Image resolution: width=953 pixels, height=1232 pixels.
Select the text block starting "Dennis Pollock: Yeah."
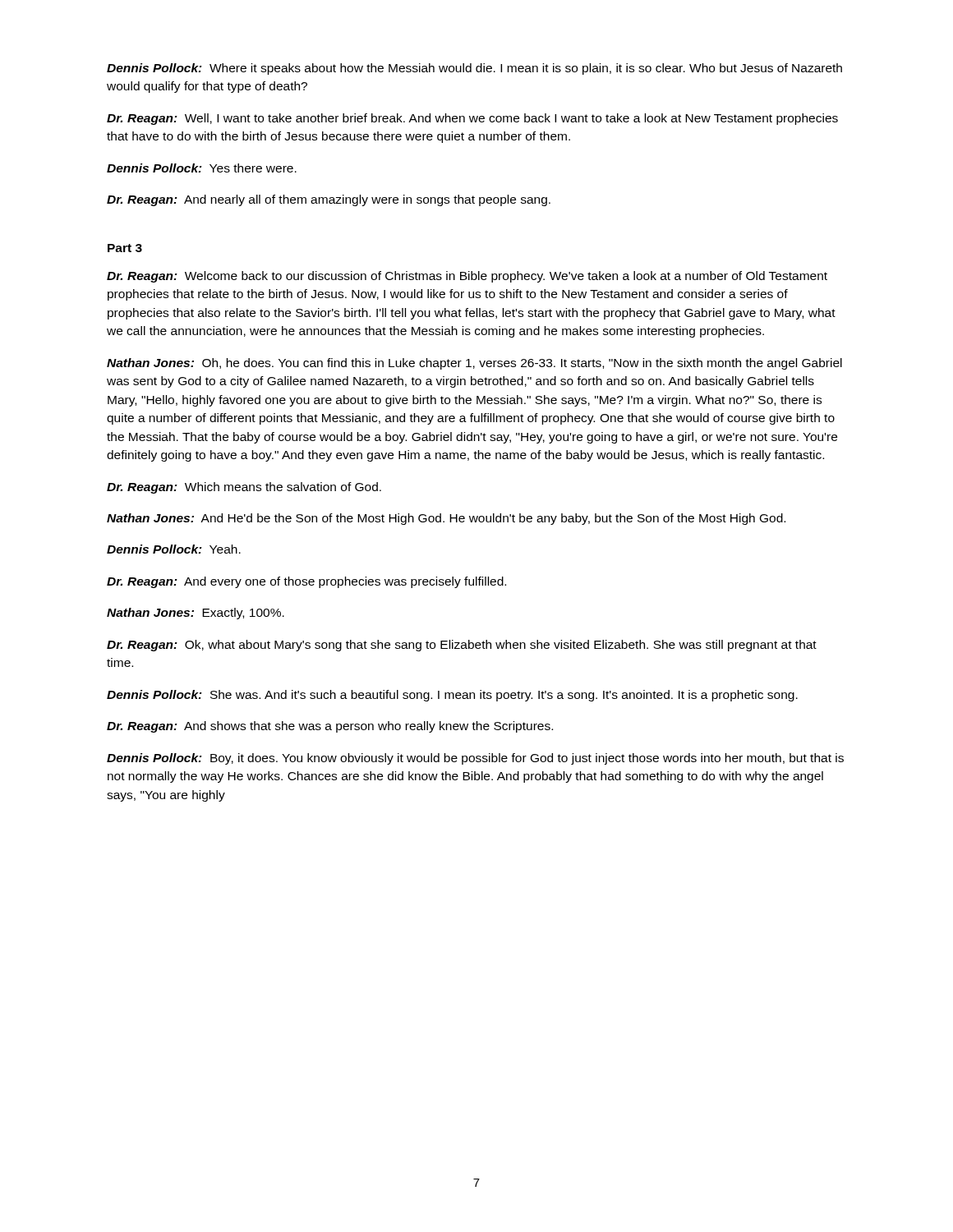click(174, 549)
